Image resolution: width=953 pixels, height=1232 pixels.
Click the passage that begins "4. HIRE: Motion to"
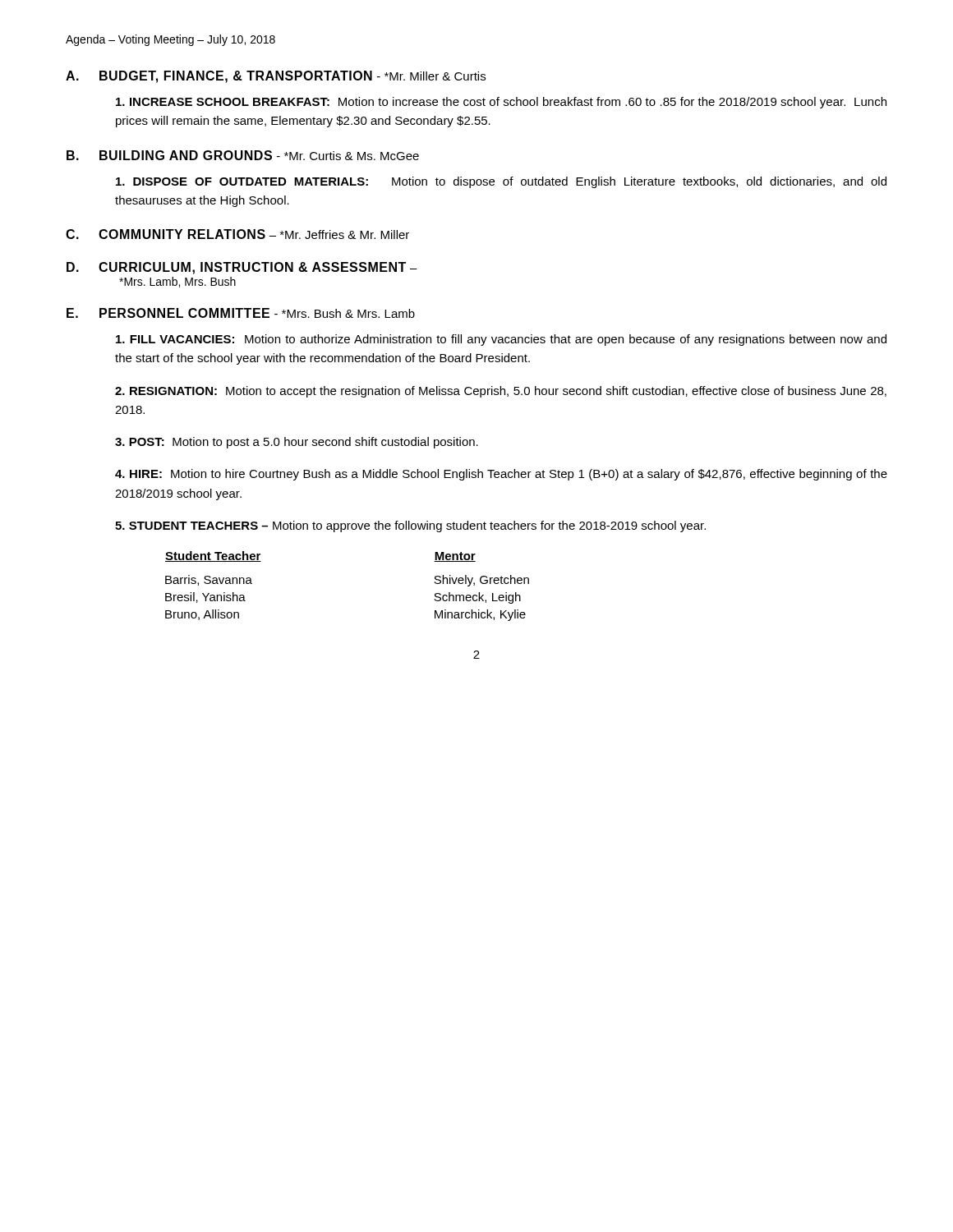pos(501,483)
